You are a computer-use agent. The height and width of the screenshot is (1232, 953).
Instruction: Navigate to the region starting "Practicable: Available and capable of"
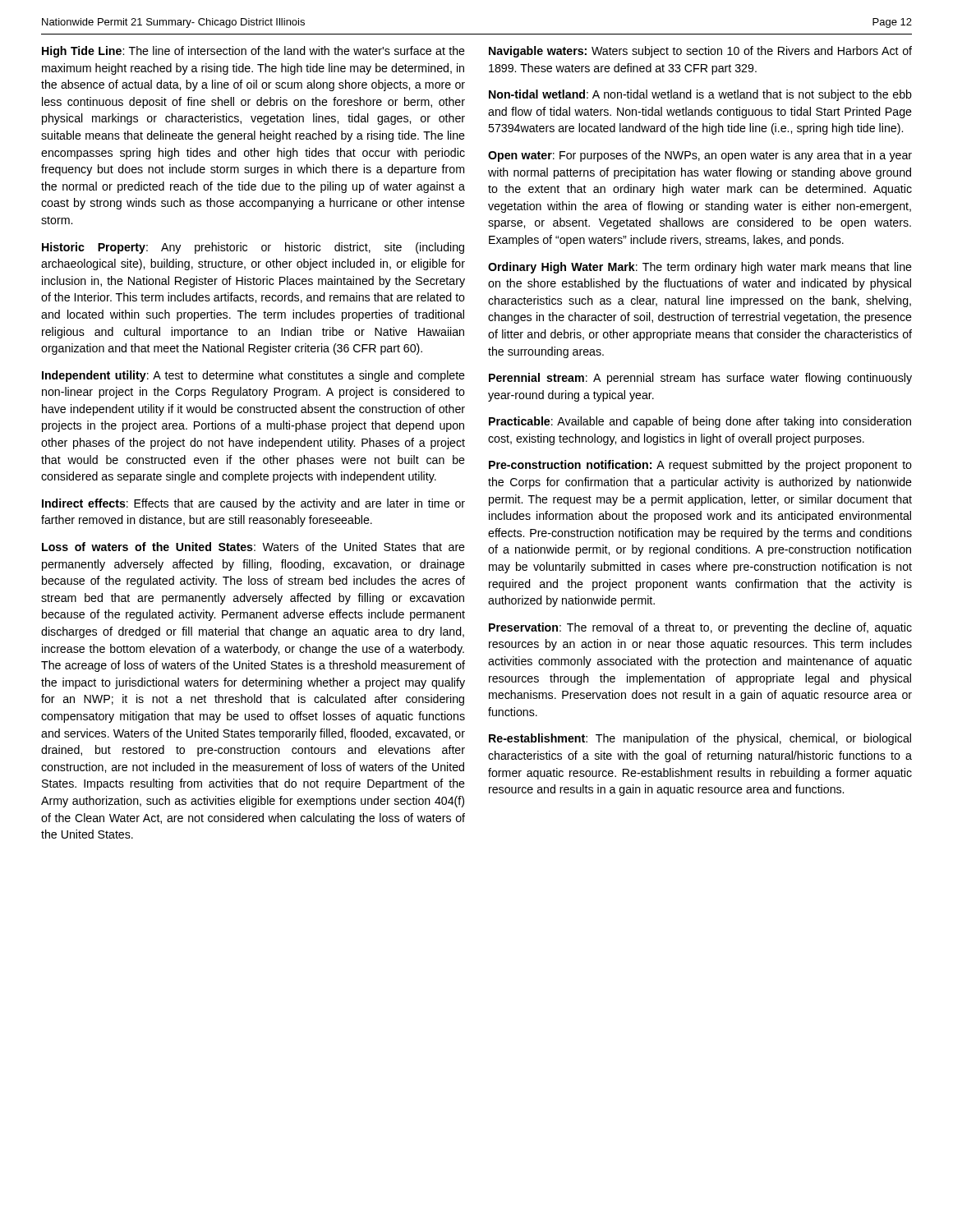point(700,430)
